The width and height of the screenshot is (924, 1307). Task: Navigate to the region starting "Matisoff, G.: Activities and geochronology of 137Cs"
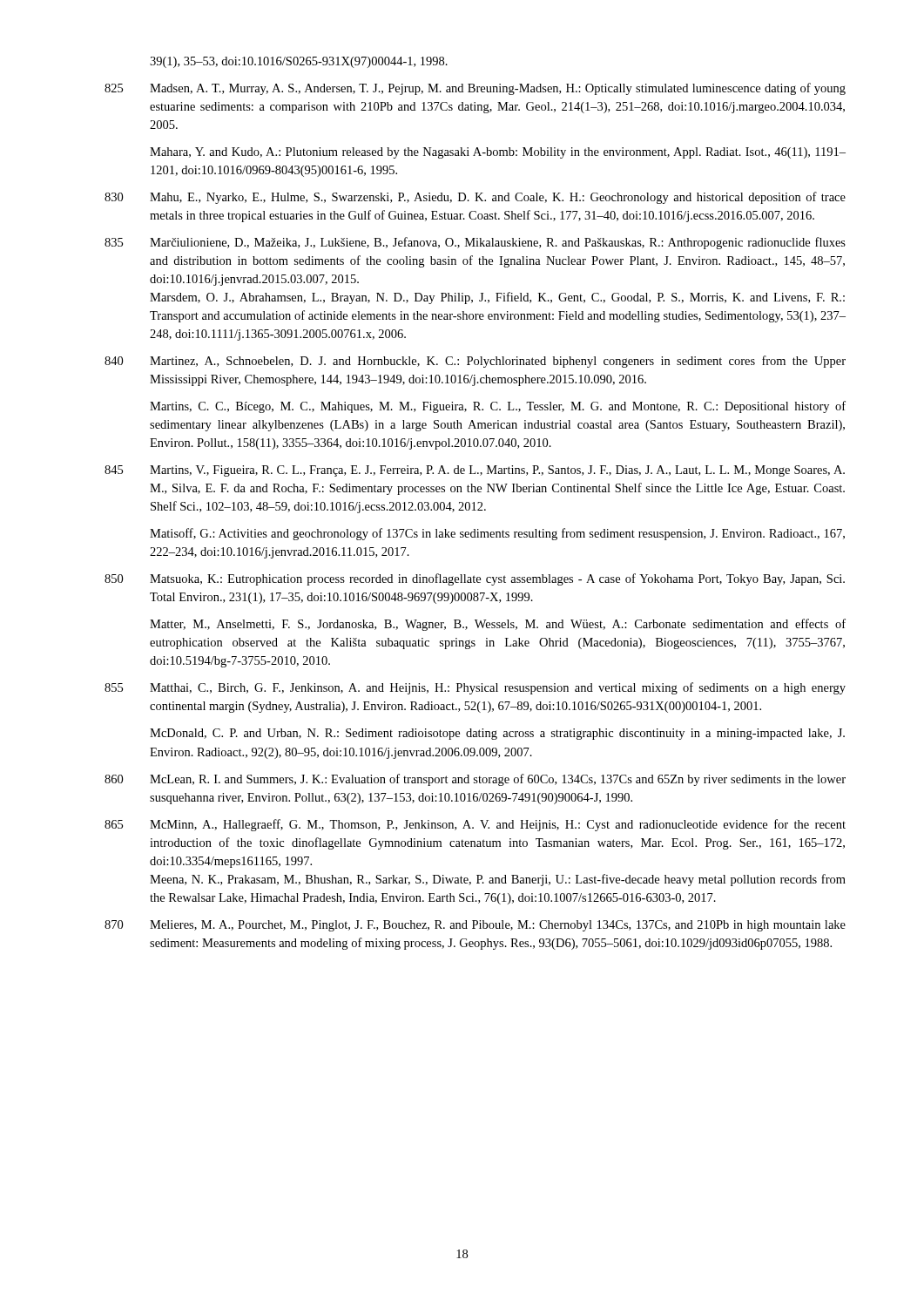pos(498,543)
